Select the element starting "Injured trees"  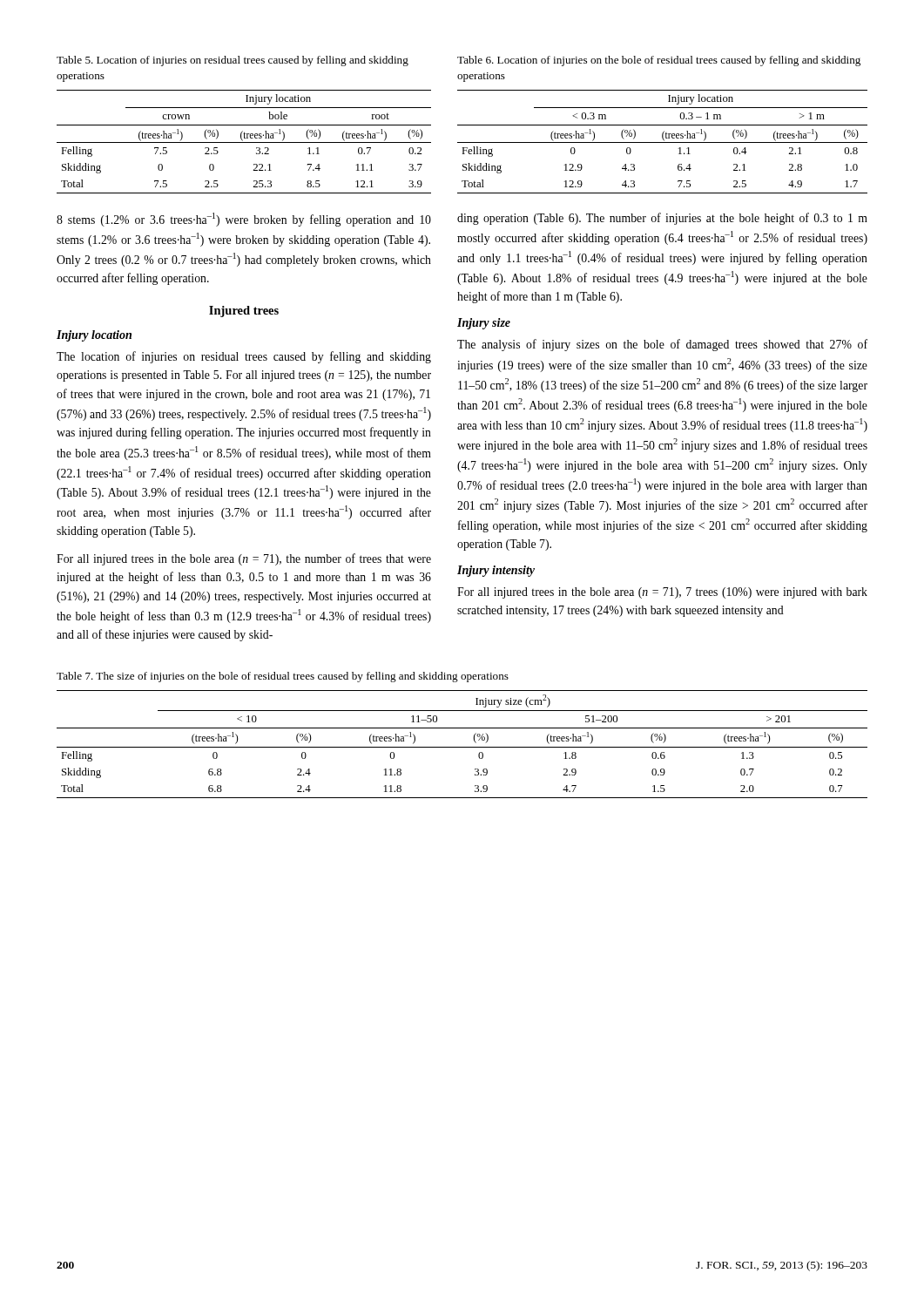pos(244,310)
